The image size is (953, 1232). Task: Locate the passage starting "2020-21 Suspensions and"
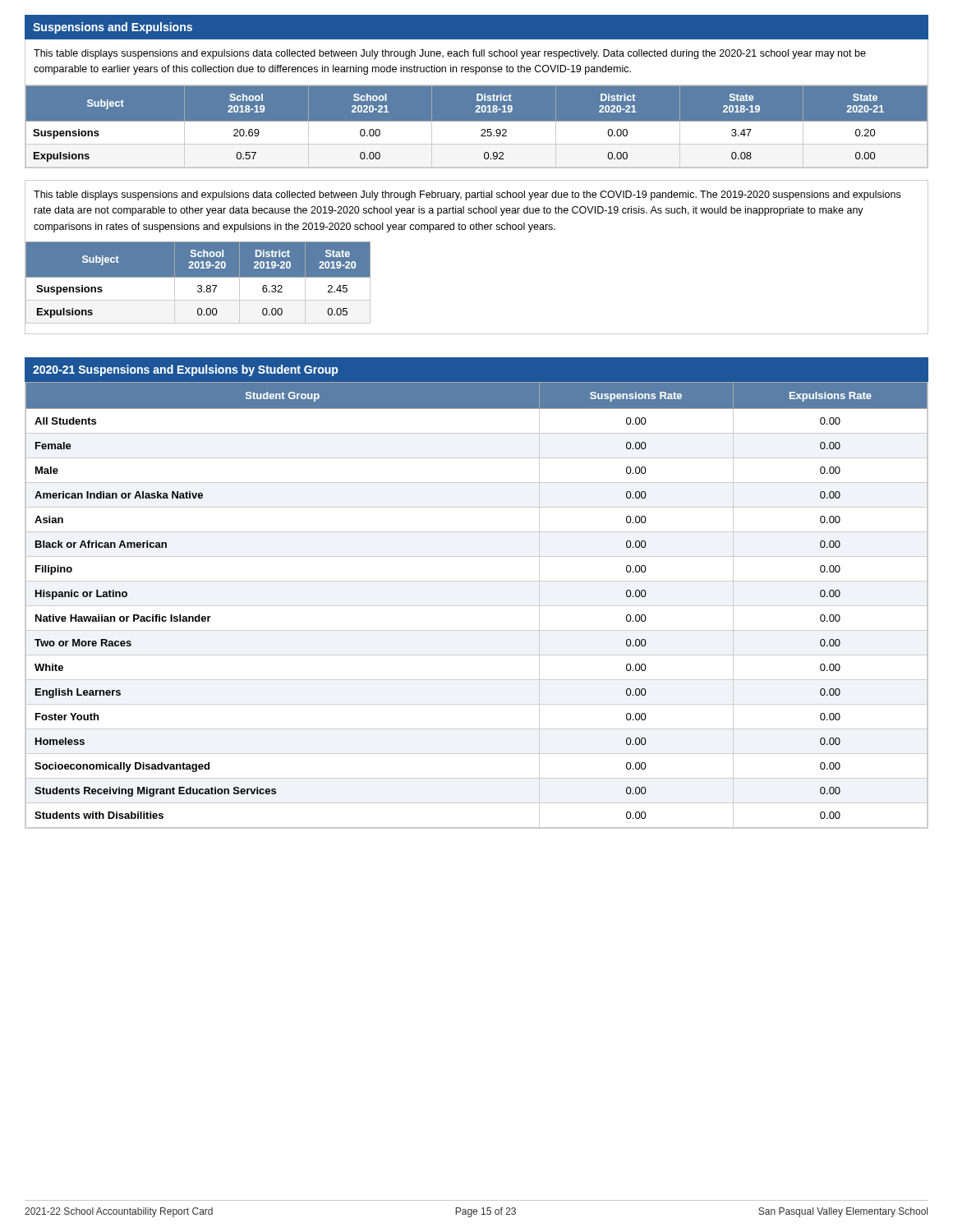pyautogui.click(x=186, y=369)
